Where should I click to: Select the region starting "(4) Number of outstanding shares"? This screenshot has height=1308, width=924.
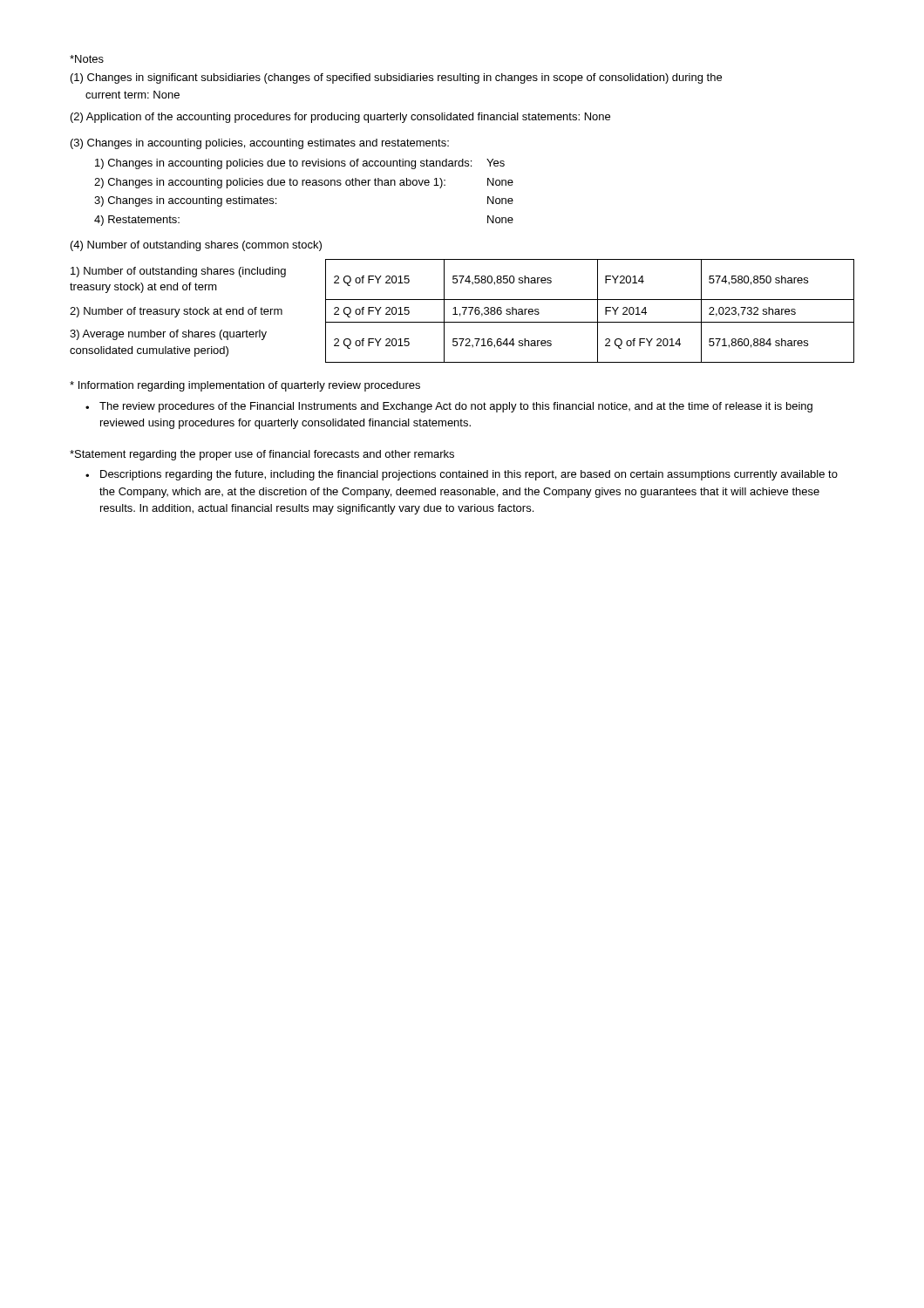point(196,245)
